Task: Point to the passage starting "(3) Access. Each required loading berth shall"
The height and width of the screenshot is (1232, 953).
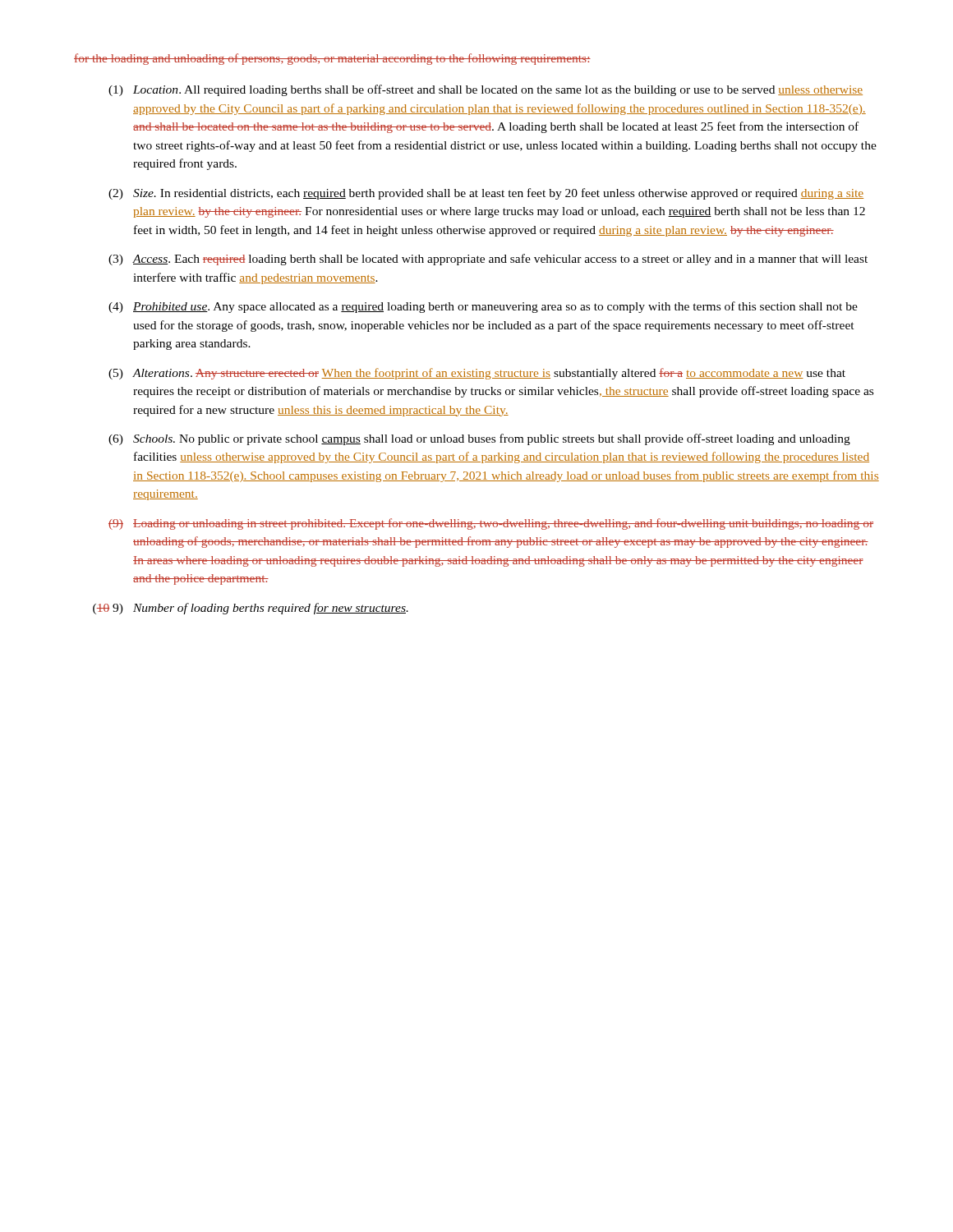Action: (x=476, y=268)
